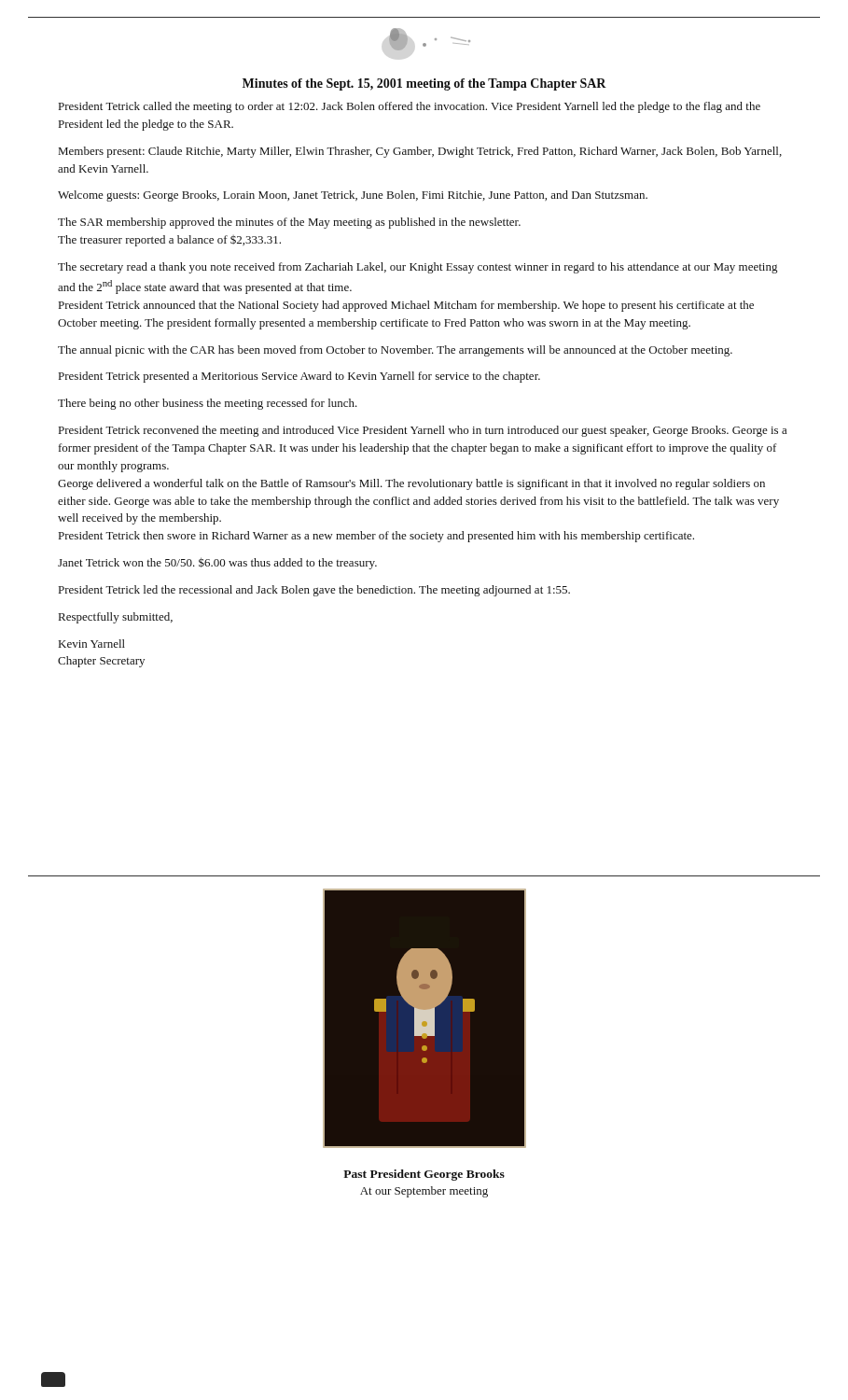
Task: Locate the text block starting "President Tetrick reconvened the"
Action: coord(422,483)
